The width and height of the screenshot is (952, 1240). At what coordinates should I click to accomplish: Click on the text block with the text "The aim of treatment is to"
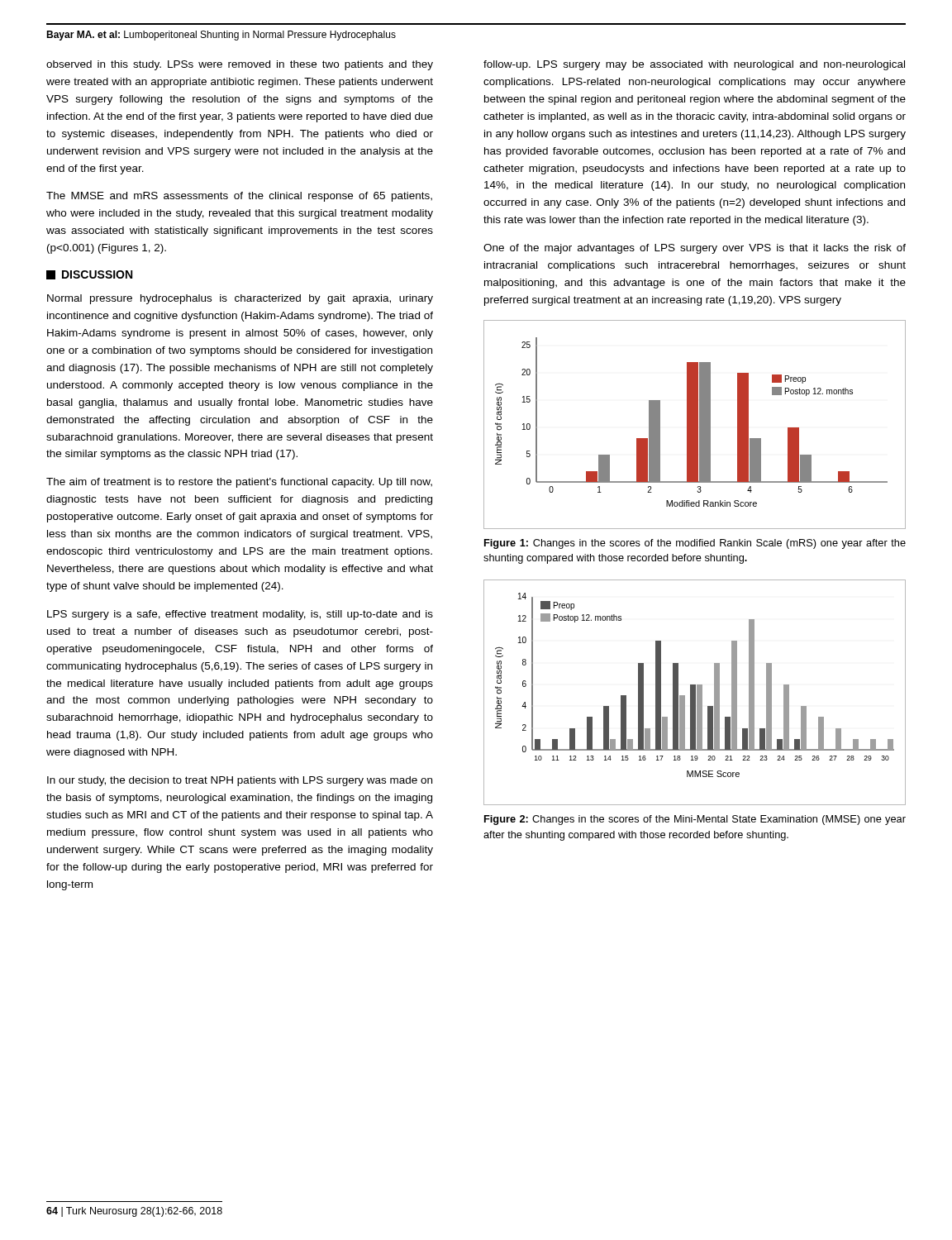240,534
